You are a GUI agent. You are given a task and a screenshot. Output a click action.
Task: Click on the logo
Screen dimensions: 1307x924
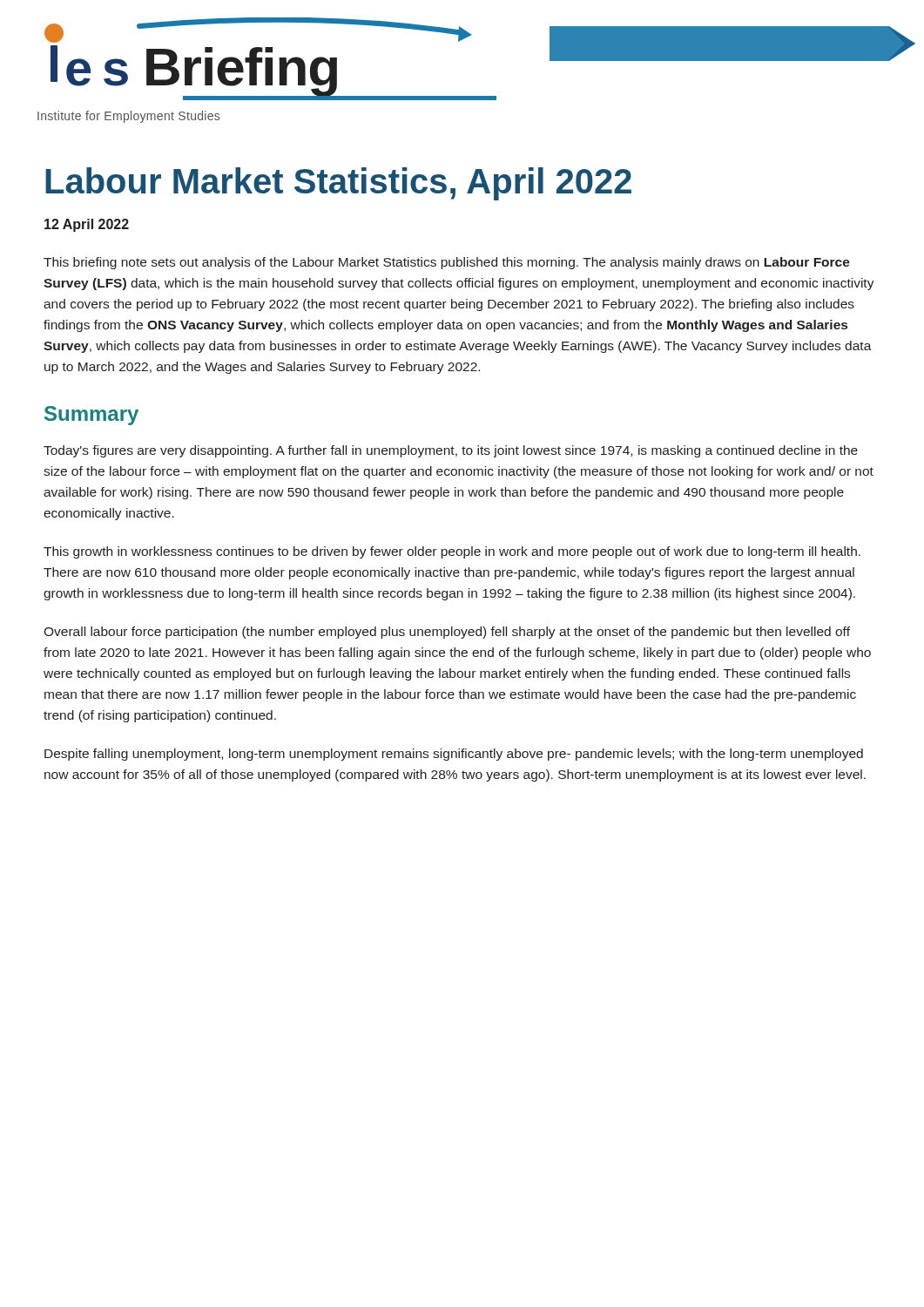(272, 76)
